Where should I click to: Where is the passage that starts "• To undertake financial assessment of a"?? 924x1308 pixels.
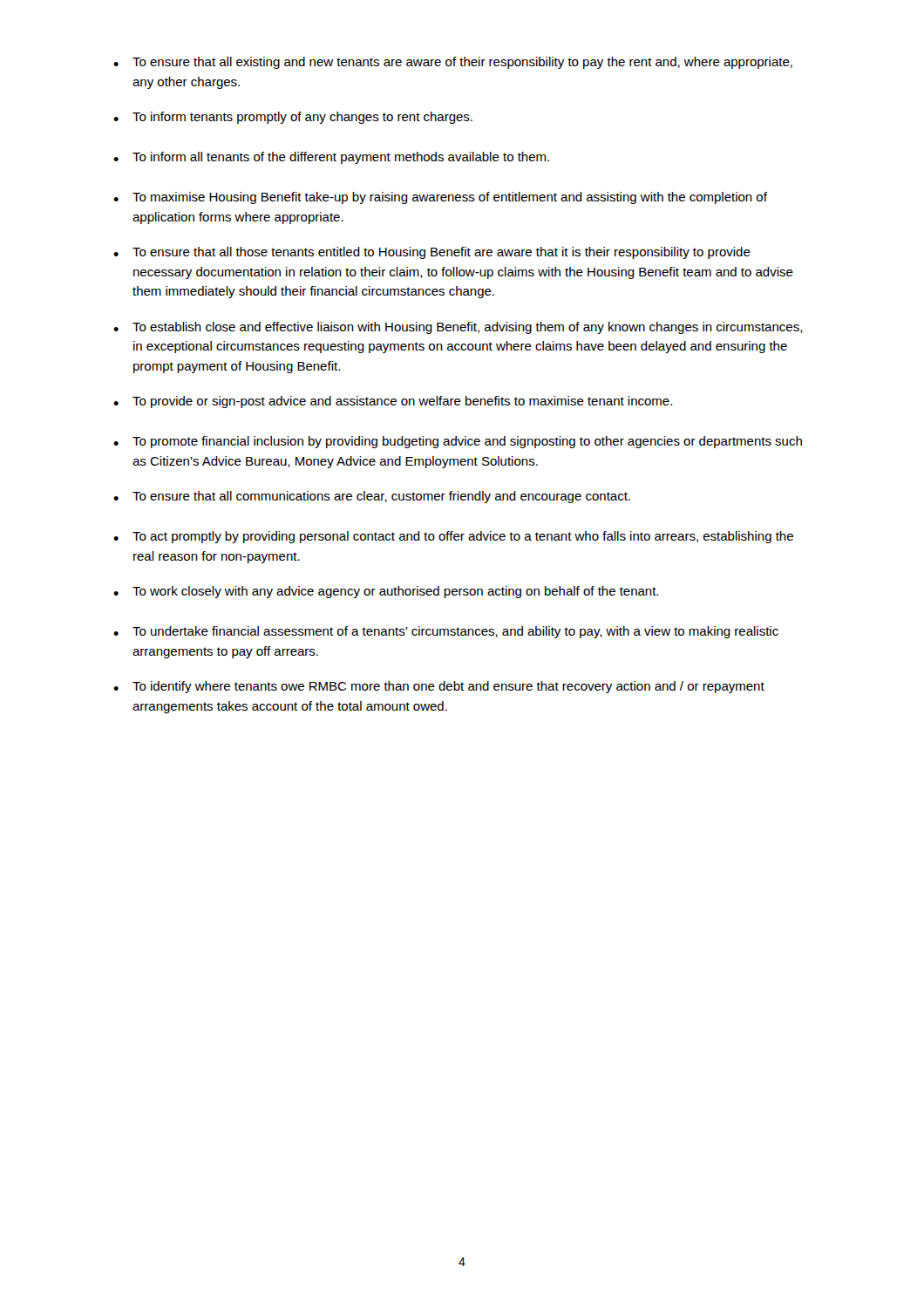pyautogui.click(x=462, y=641)
